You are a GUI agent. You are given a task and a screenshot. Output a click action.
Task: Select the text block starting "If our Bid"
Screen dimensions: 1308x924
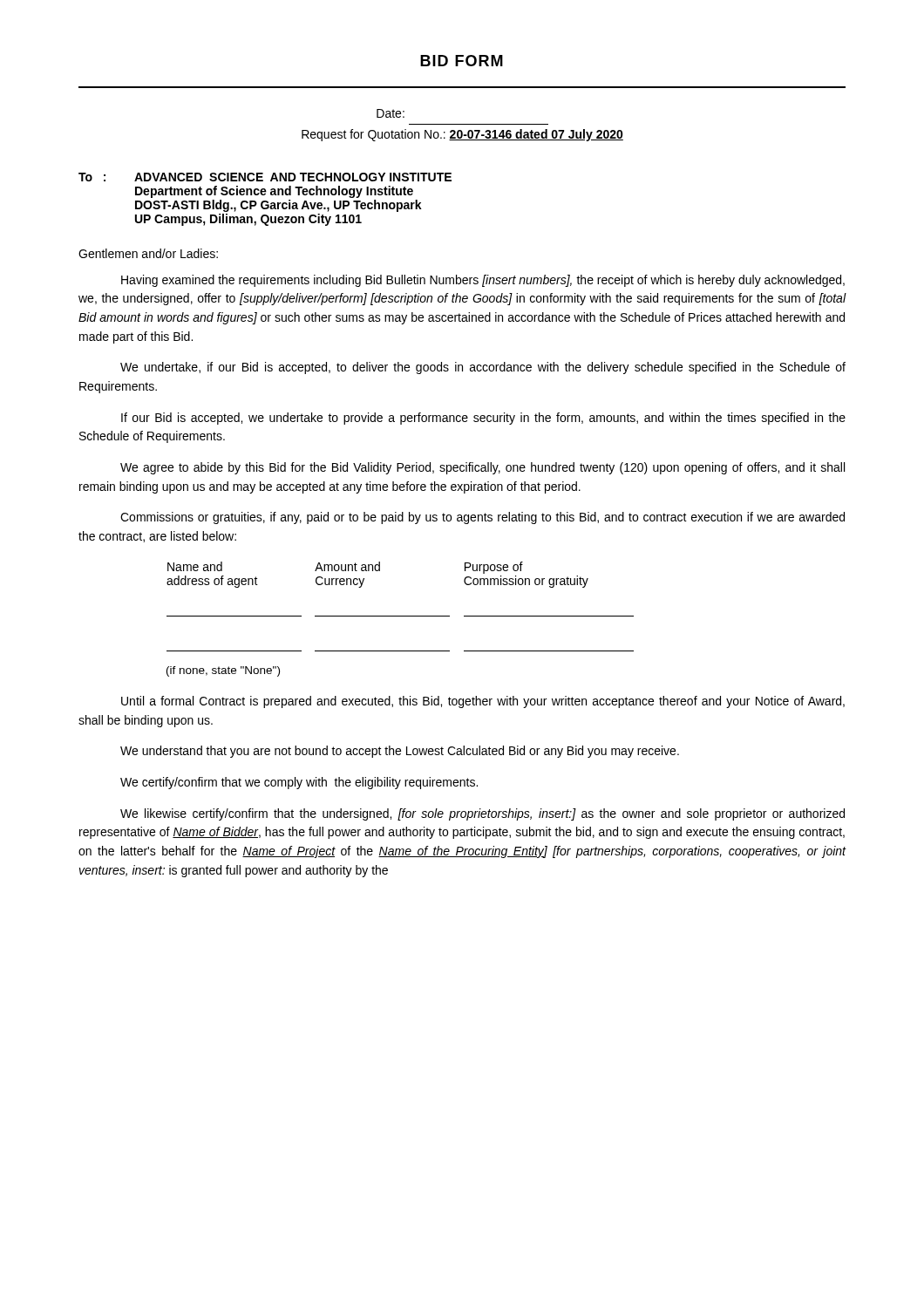pyautogui.click(x=462, y=427)
